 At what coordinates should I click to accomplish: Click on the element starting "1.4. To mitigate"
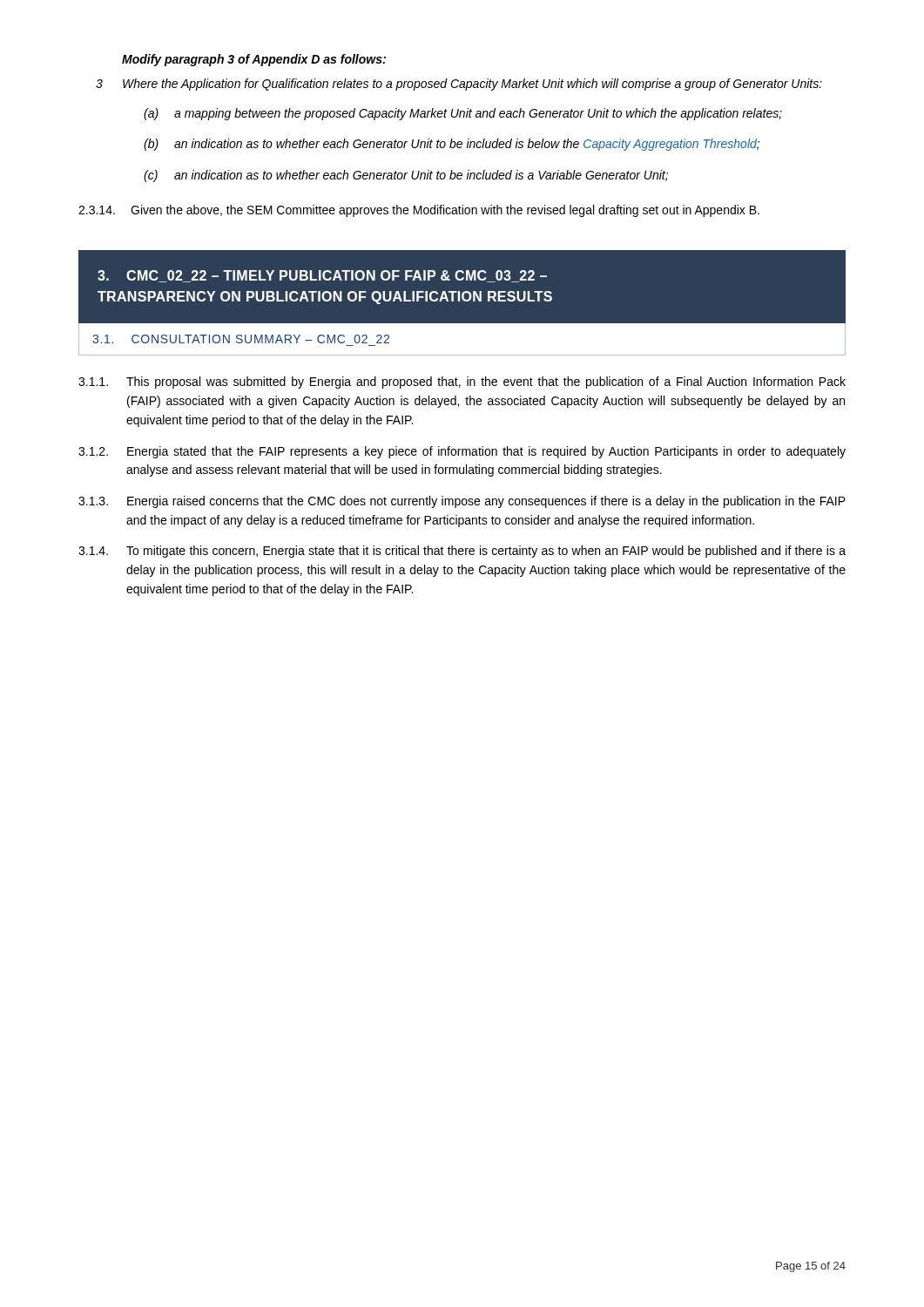pyautogui.click(x=462, y=571)
